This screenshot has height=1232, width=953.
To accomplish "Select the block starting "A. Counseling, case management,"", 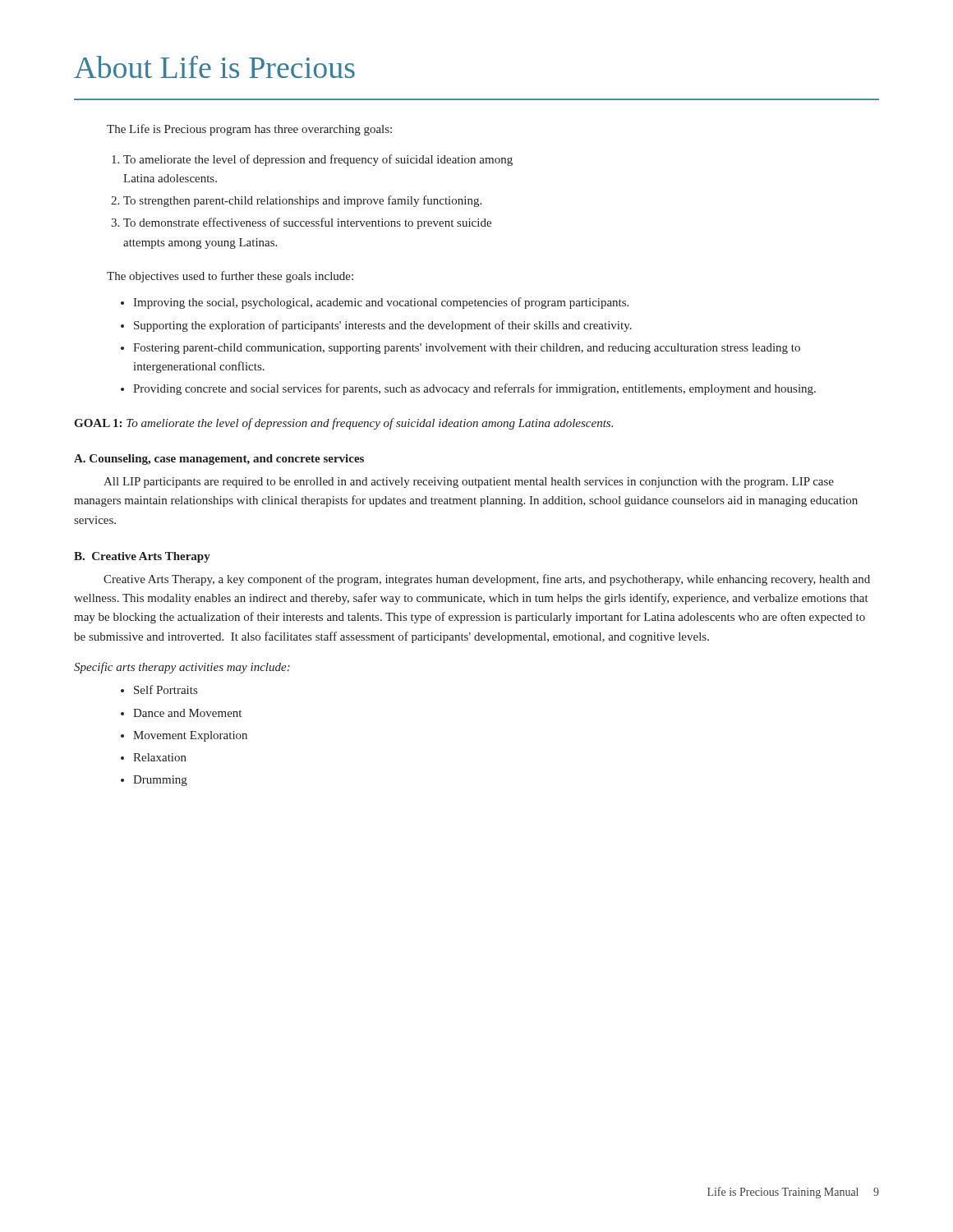I will click(219, 458).
